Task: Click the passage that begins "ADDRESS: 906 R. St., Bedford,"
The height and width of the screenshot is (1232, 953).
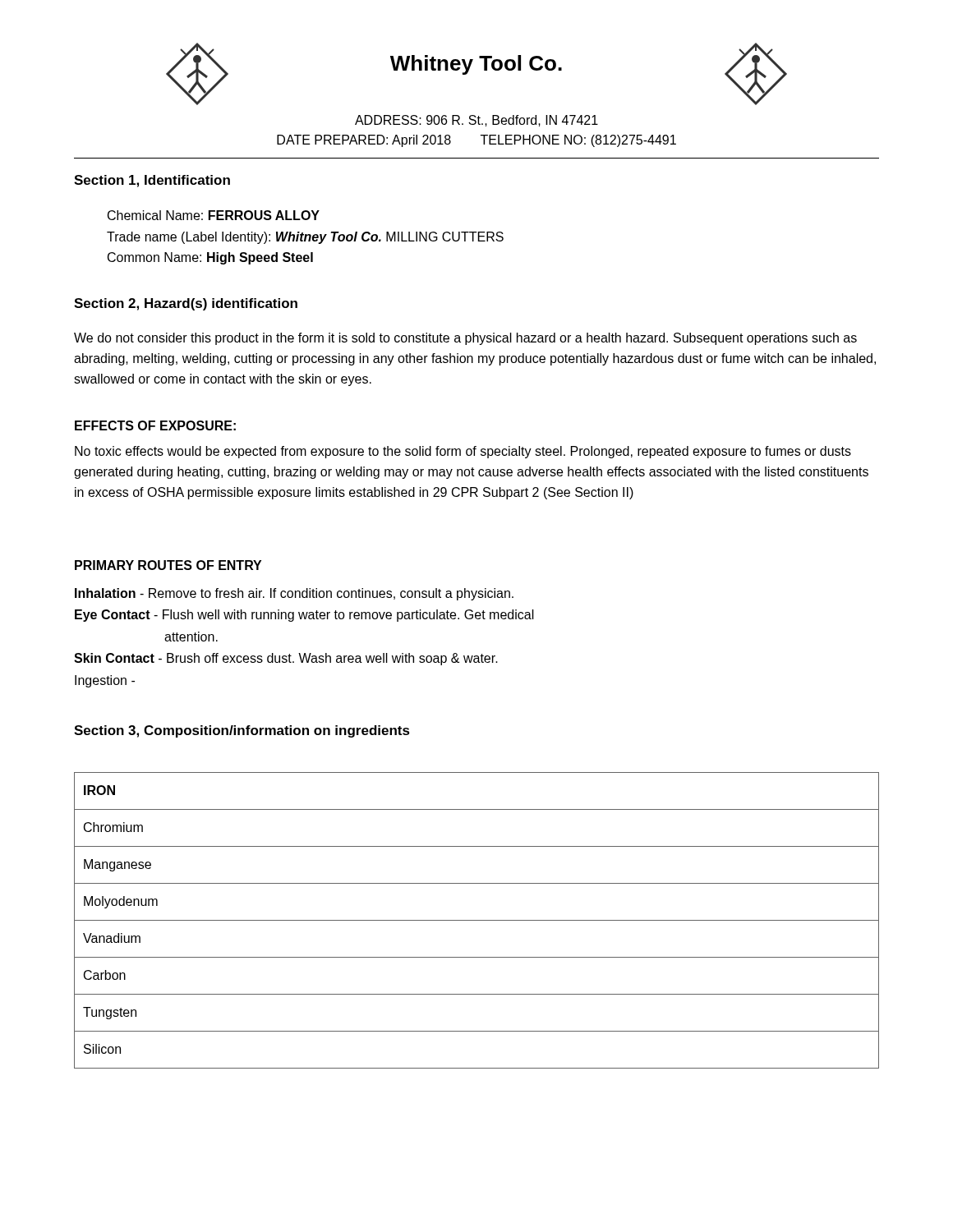Action: point(476,120)
